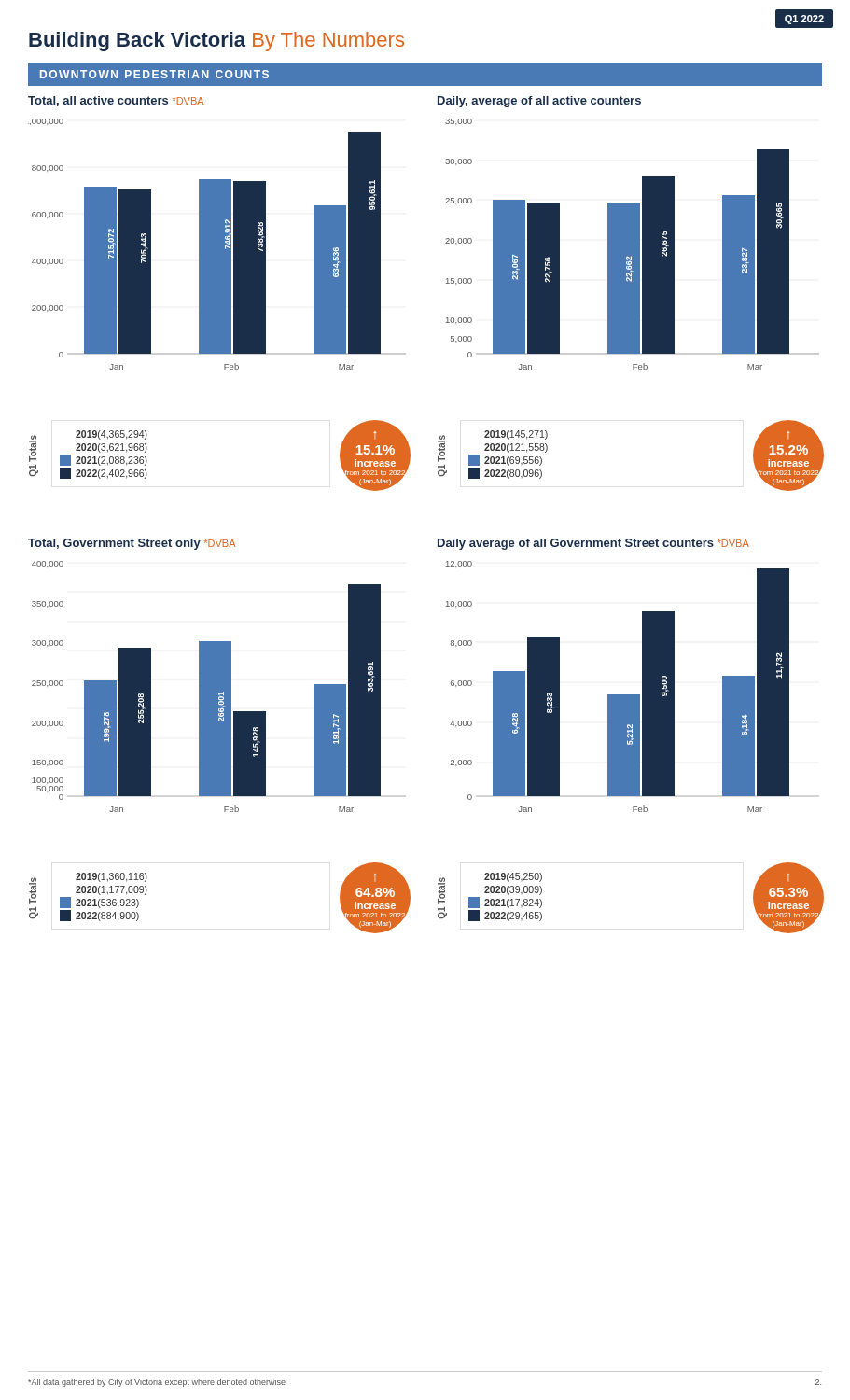Click the passage that begins "Q1 Totals 2019 (145,271) 2020 (121,558) 2021"
Screen dimensions: 1400x850
[488, 457]
